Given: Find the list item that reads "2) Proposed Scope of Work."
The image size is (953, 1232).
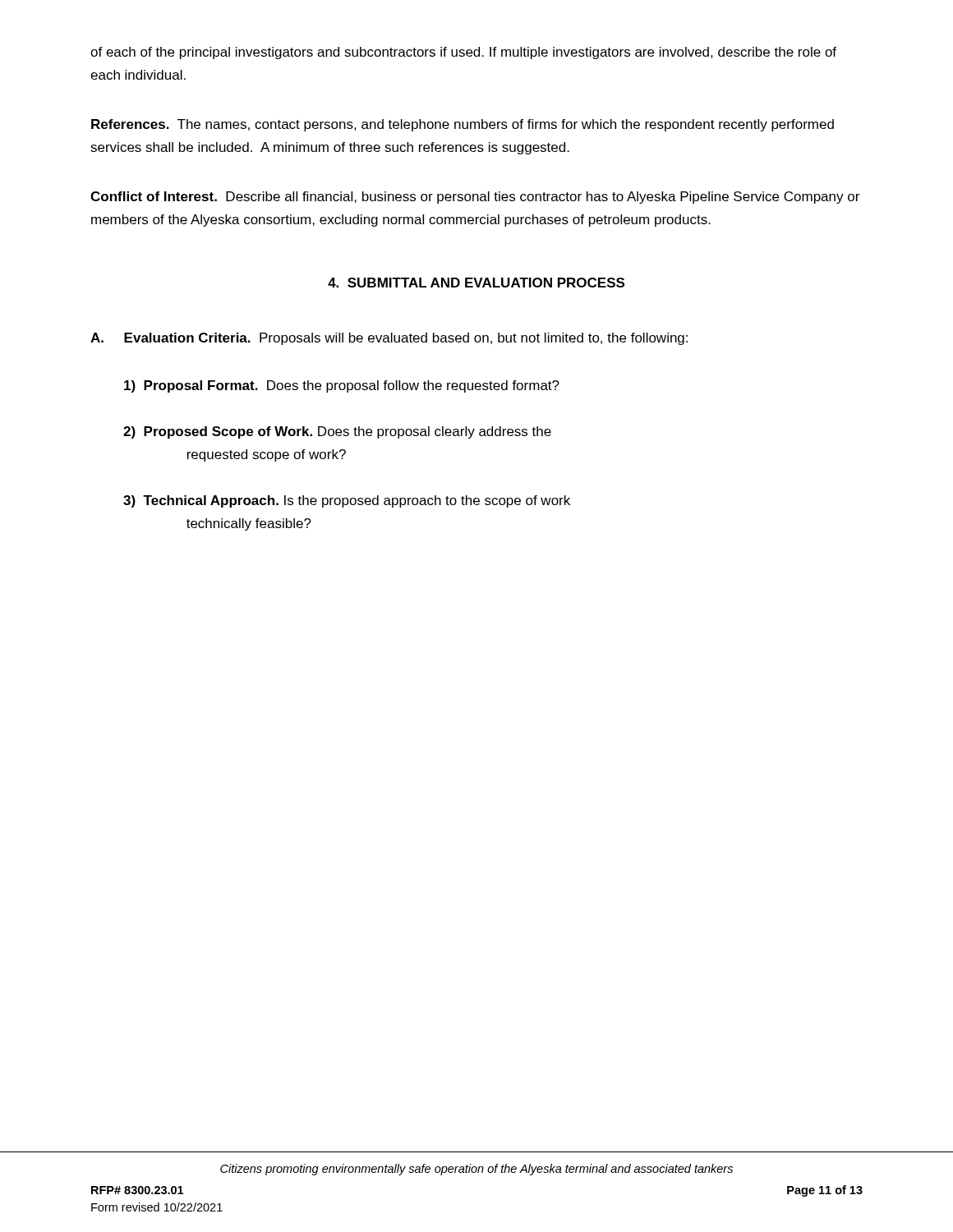Looking at the screenshot, I should [x=337, y=443].
